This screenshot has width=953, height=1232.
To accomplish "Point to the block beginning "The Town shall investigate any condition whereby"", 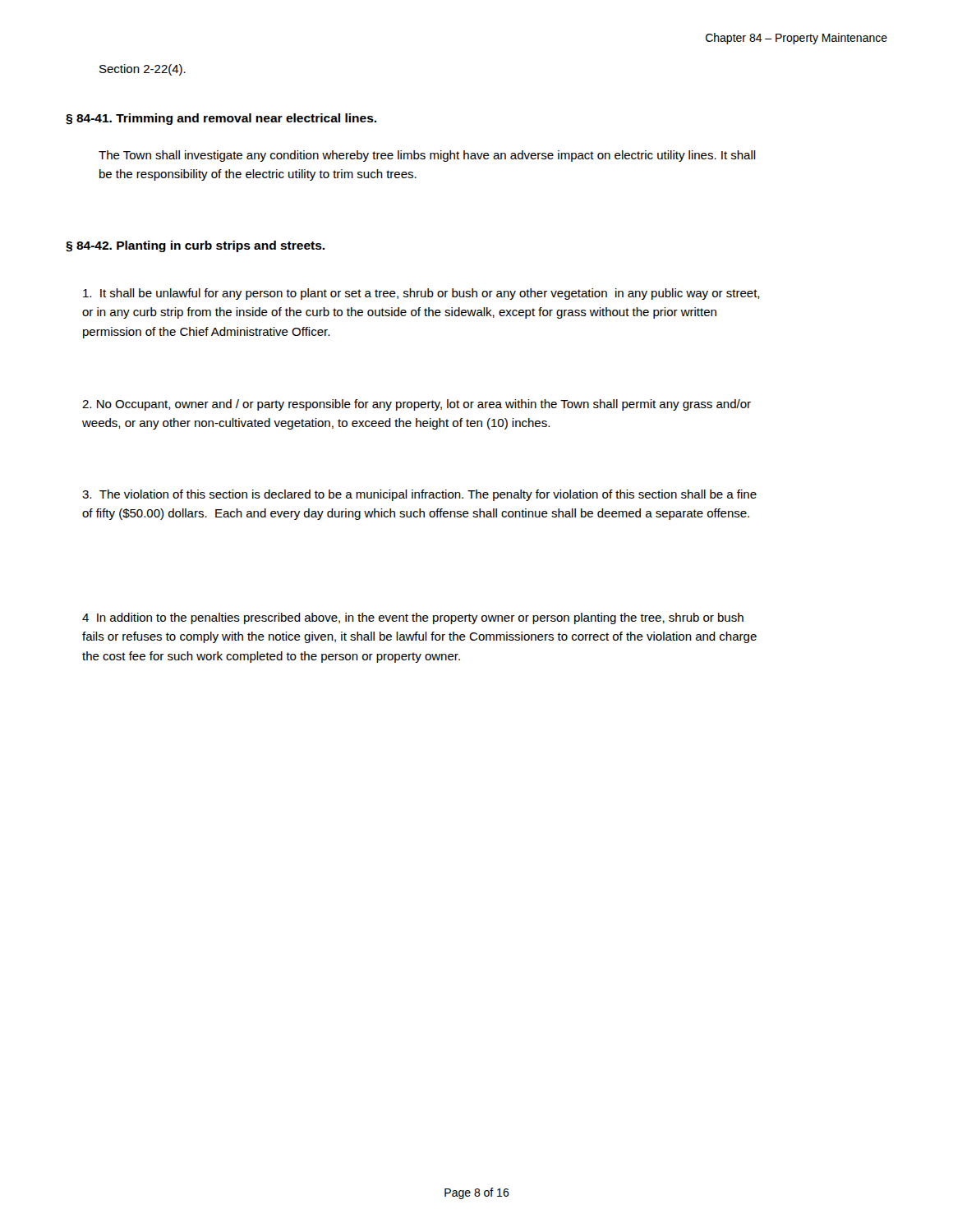I will (427, 164).
